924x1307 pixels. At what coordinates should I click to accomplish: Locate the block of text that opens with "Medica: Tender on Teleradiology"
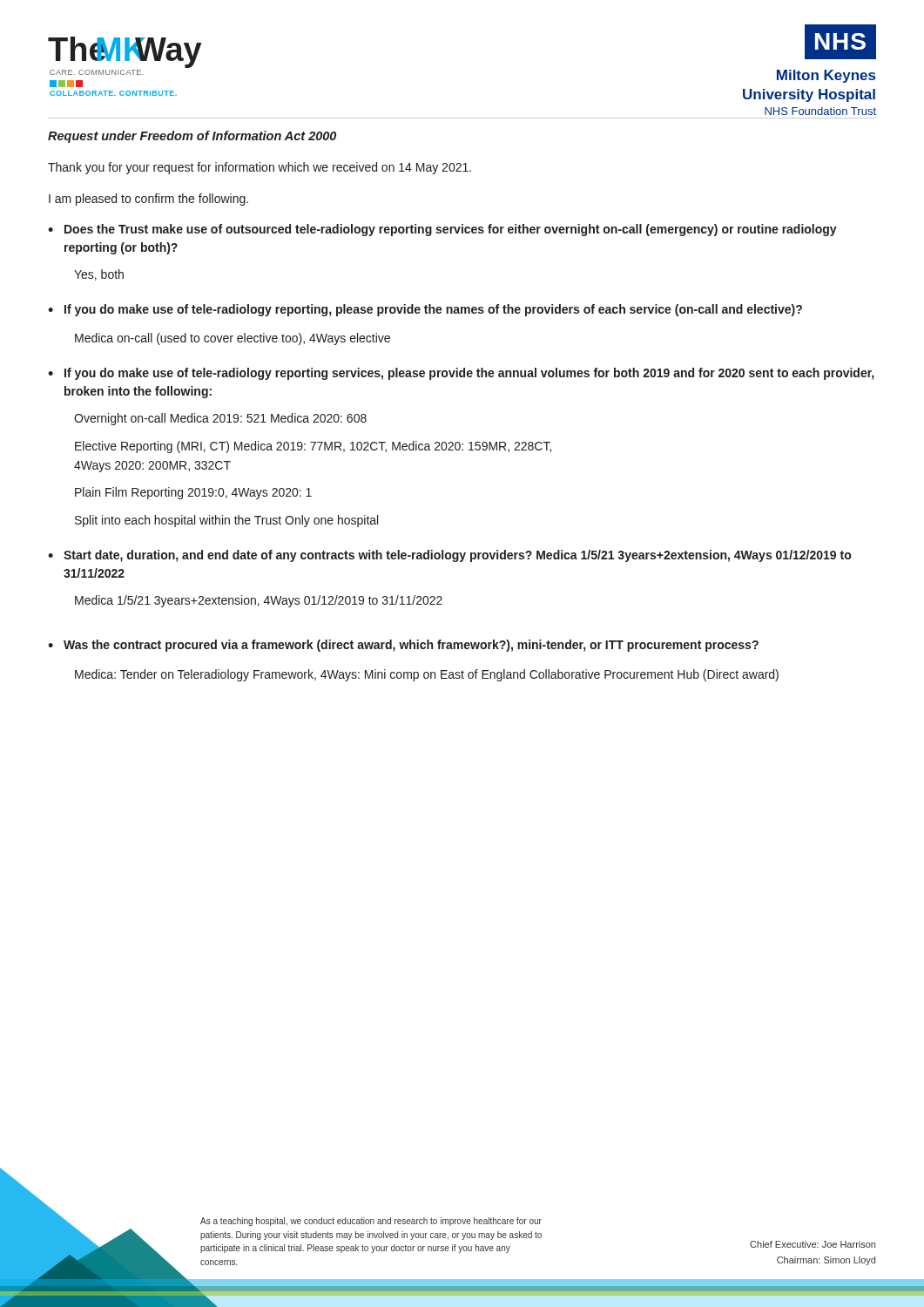tap(427, 674)
